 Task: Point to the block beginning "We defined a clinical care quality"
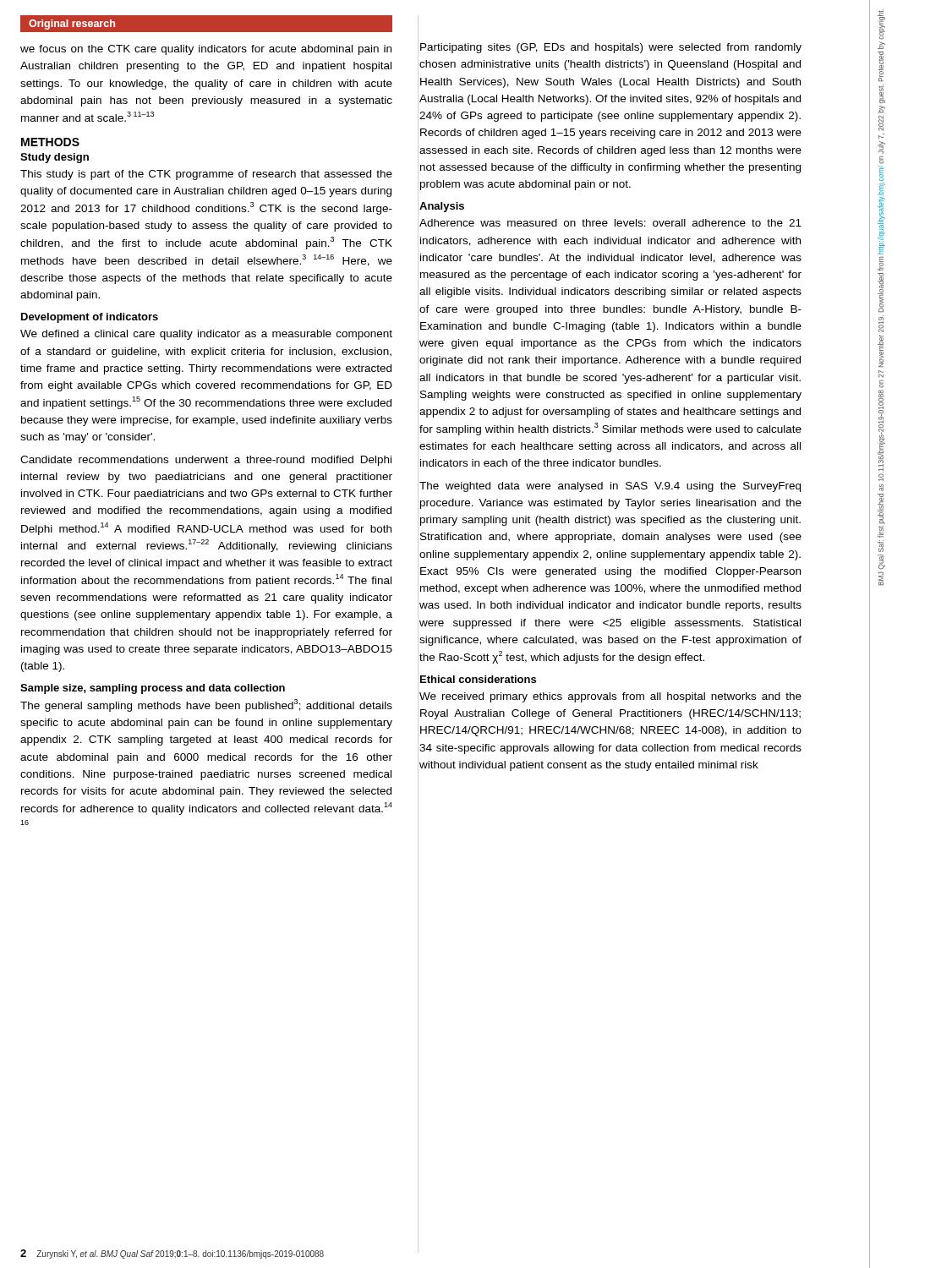coord(206,500)
